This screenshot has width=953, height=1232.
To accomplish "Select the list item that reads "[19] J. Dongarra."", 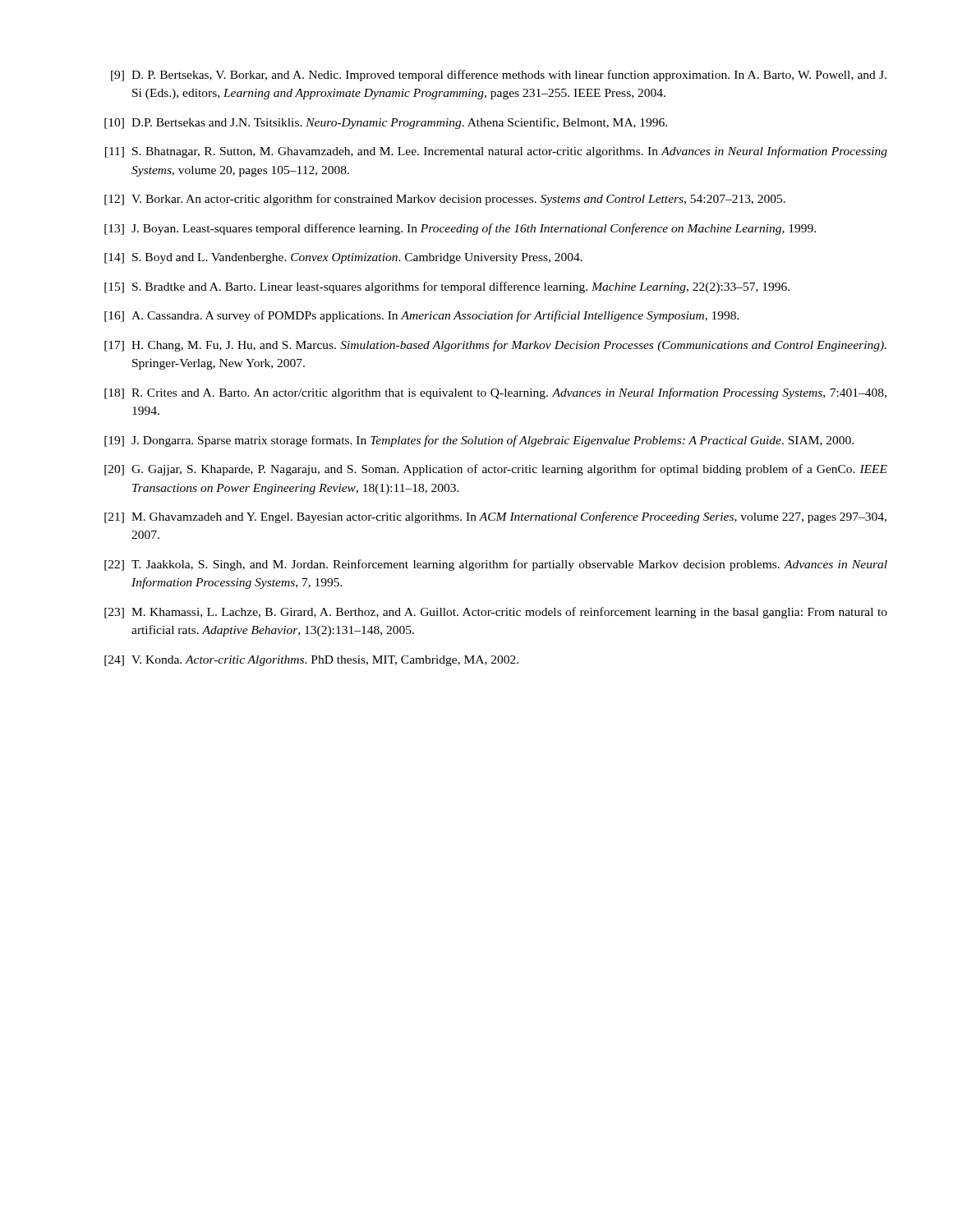I will 485,440.
